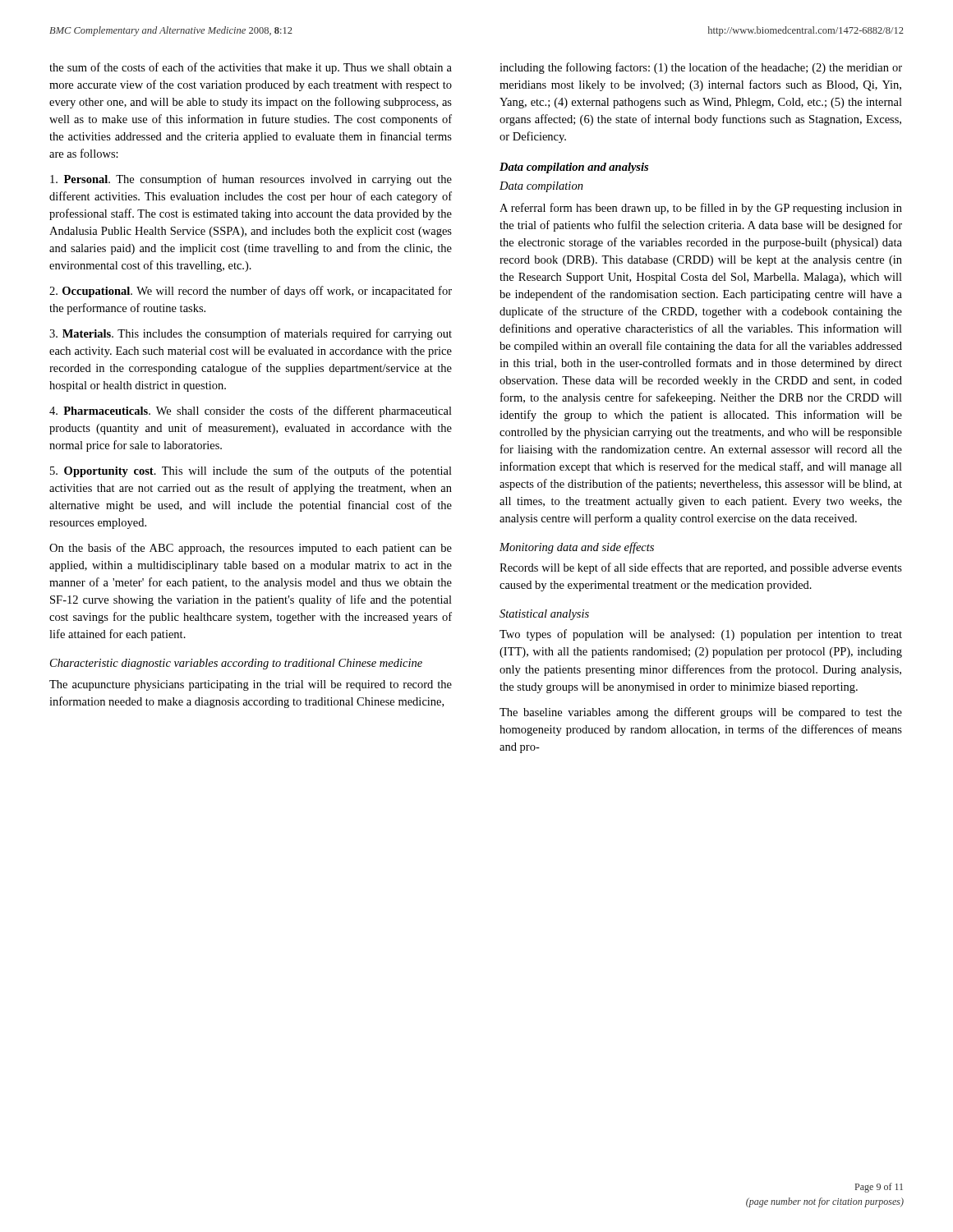
Task: Locate the text block that reads "the sum of"
Action: (x=251, y=111)
